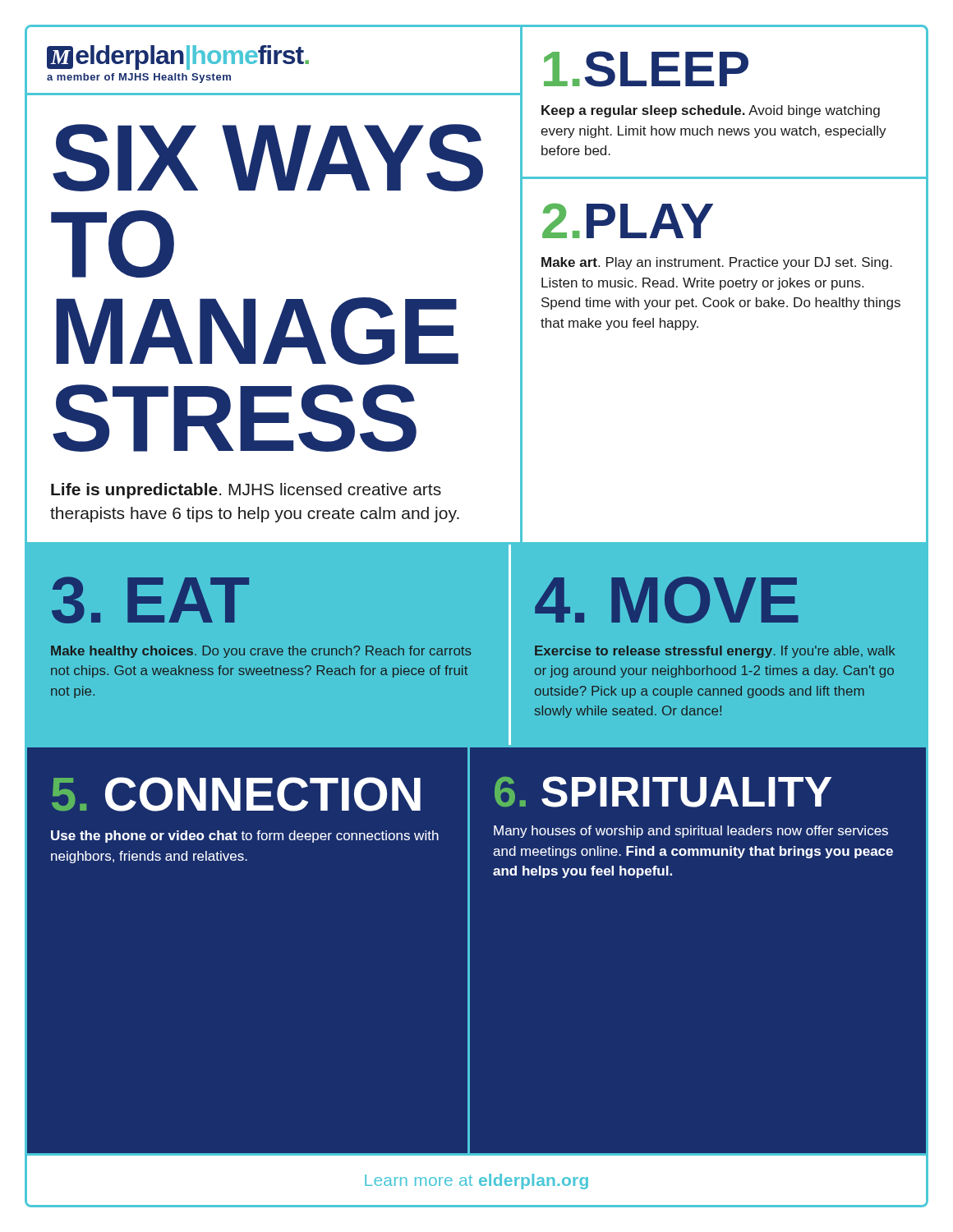Find the text block that says "Make art. Play an"
Image resolution: width=953 pixels, height=1232 pixels.
[721, 293]
